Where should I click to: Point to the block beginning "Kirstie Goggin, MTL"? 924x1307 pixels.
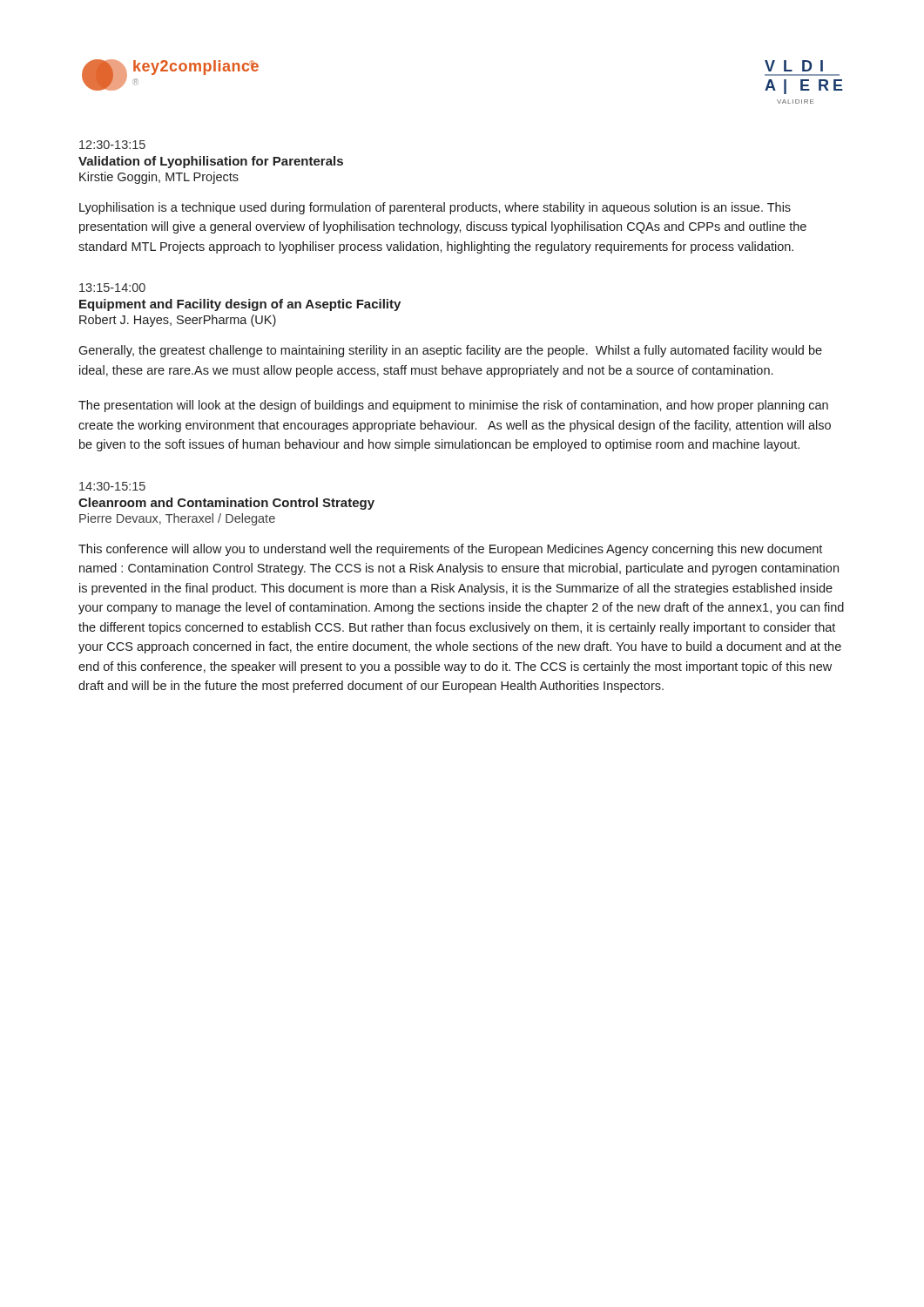158,177
